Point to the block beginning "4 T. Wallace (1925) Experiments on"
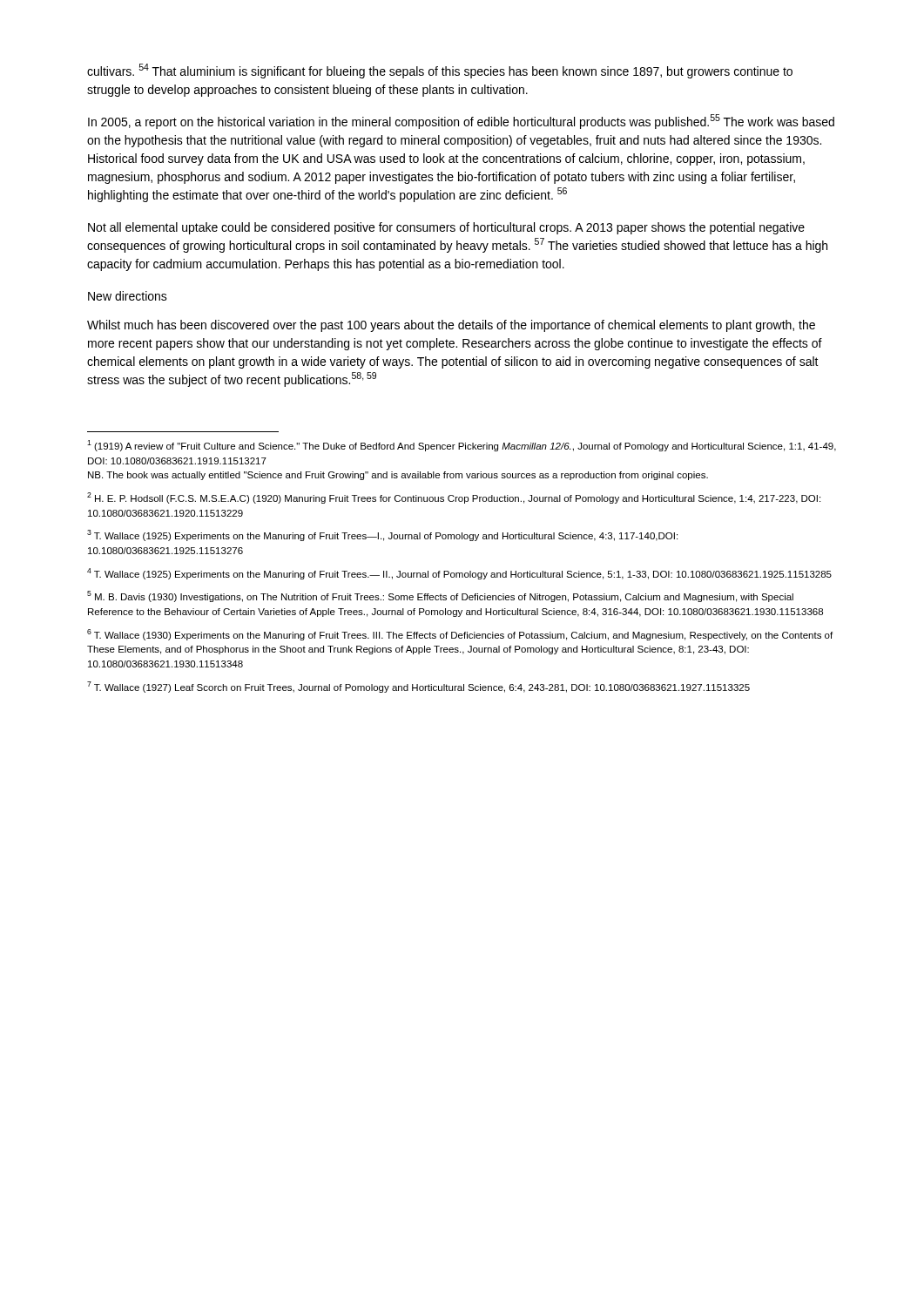 coord(459,573)
